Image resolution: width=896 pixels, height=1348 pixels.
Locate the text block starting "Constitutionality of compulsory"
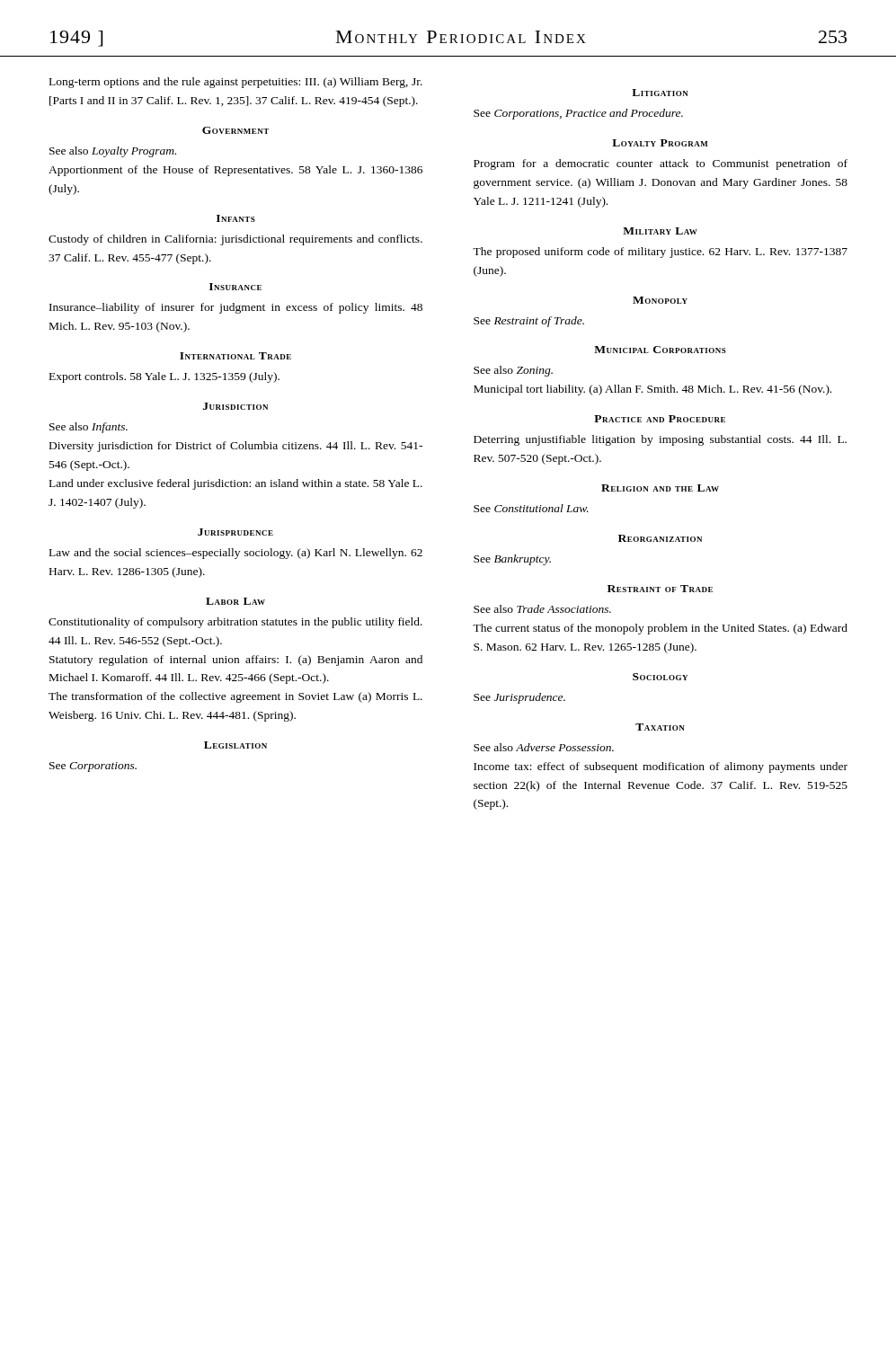tap(236, 668)
